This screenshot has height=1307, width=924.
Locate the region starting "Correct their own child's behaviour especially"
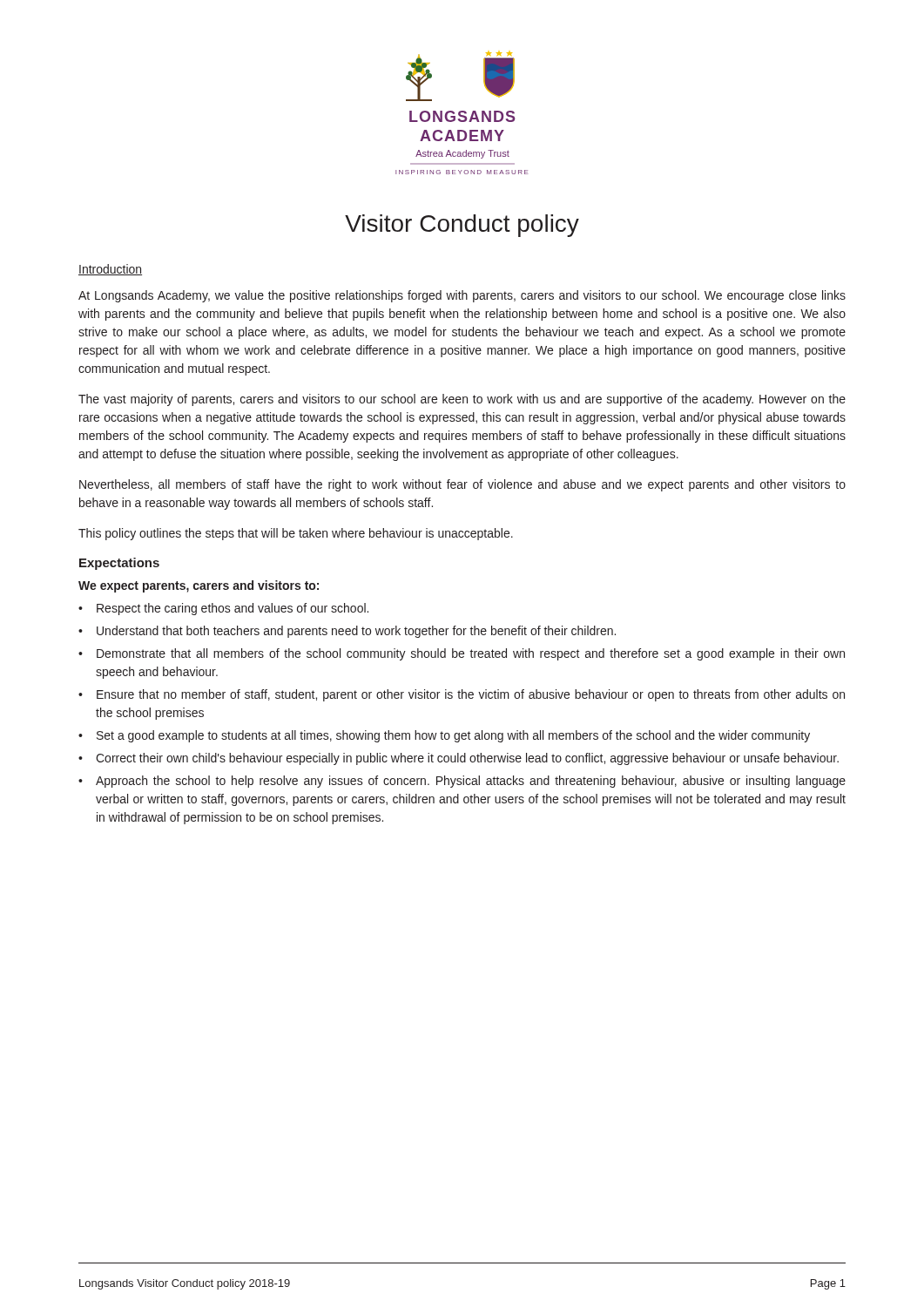468,758
